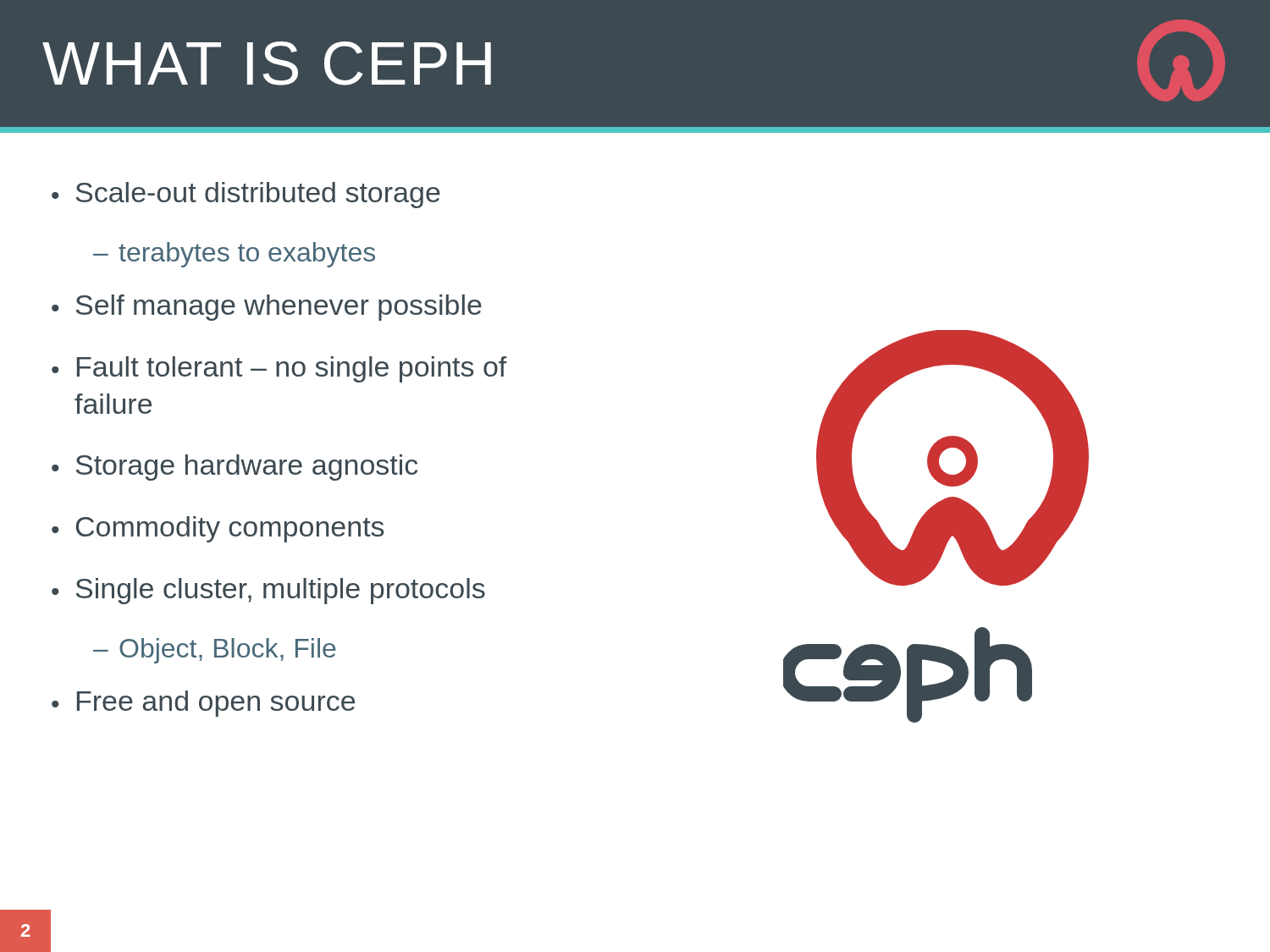The width and height of the screenshot is (1270, 952).
Task: Click where it says "• Scale-out distributed storage"
Action: click(246, 192)
